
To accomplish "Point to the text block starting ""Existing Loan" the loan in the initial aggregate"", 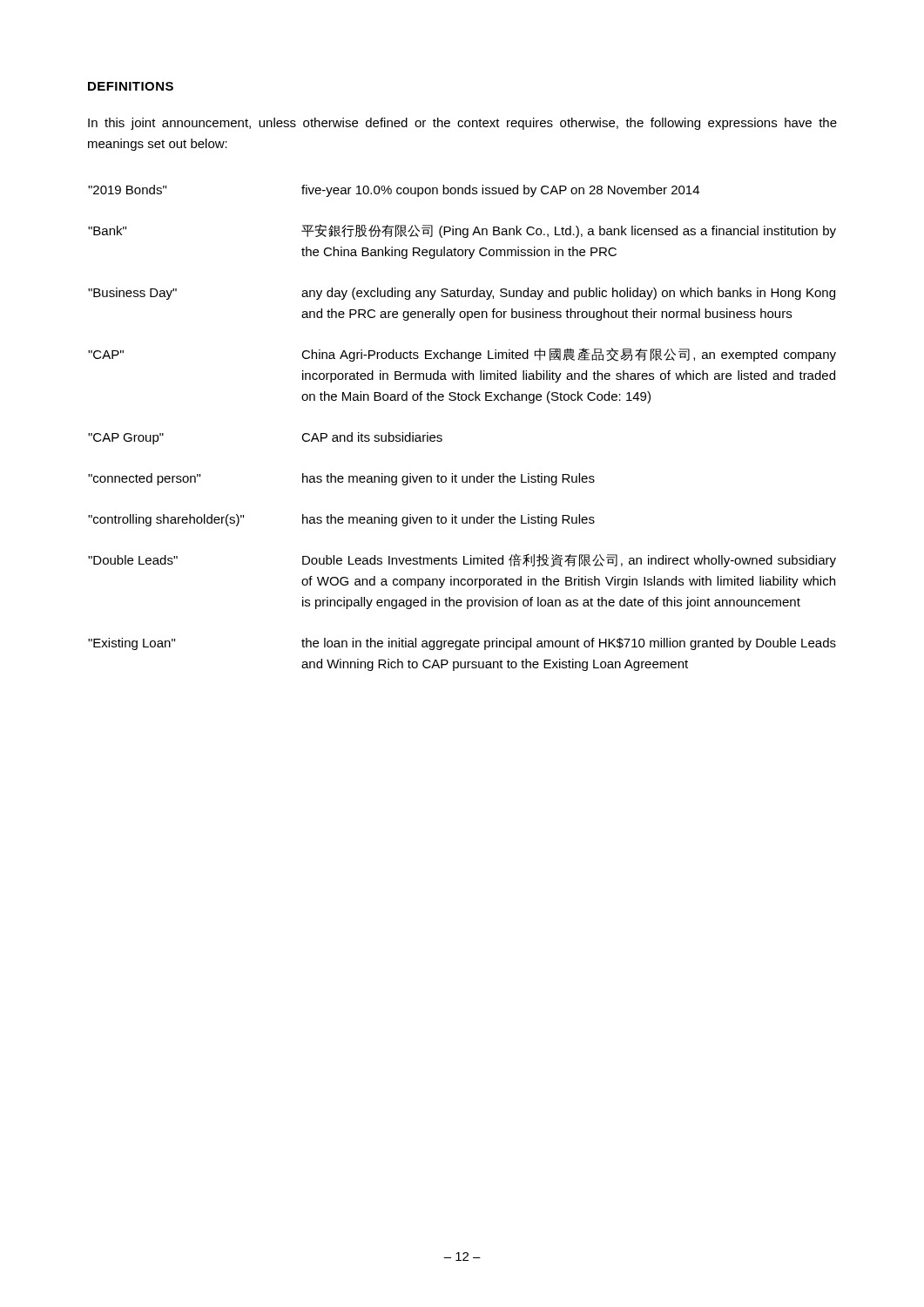I will (x=462, y=663).
